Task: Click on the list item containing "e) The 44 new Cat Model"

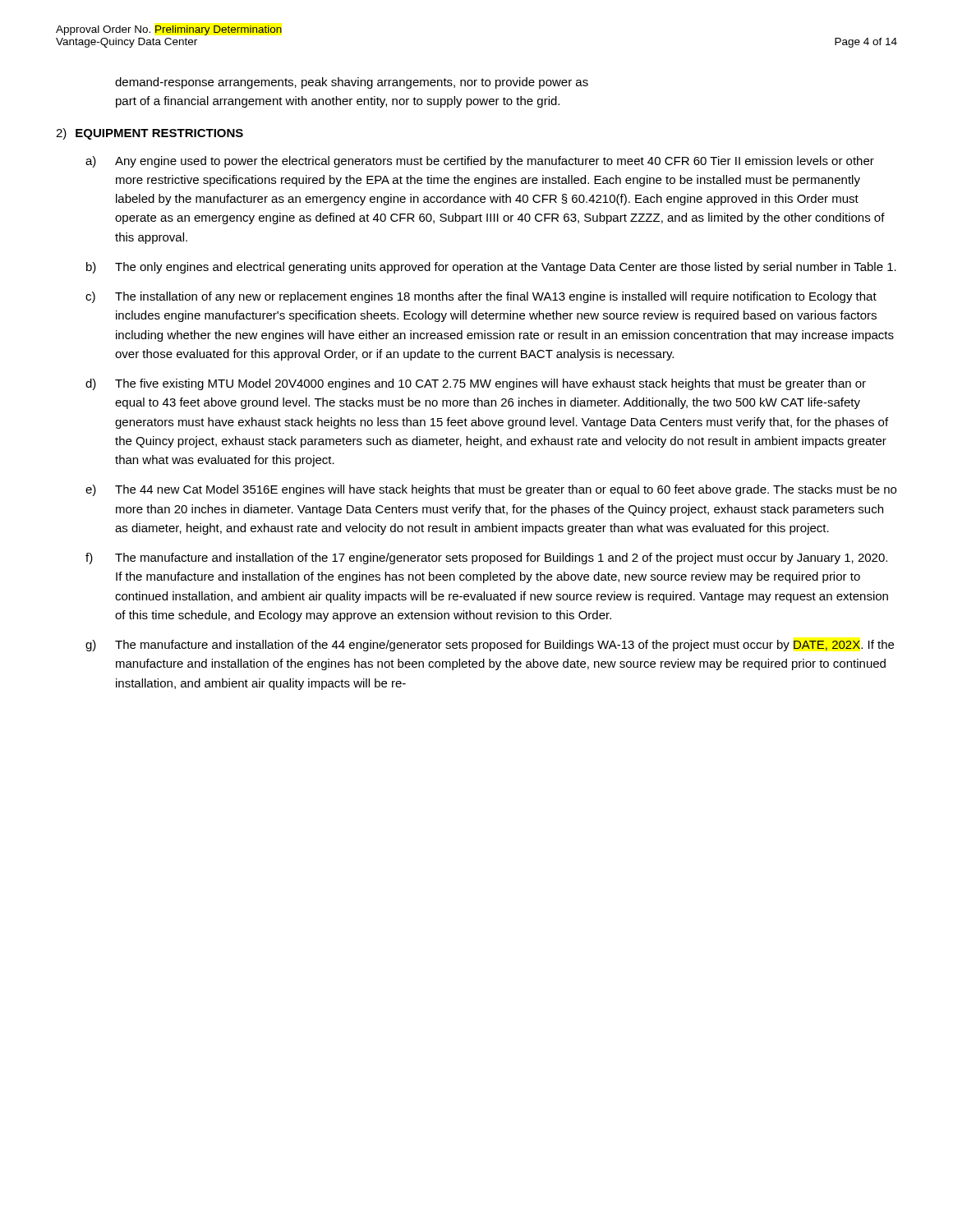Action: [491, 509]
